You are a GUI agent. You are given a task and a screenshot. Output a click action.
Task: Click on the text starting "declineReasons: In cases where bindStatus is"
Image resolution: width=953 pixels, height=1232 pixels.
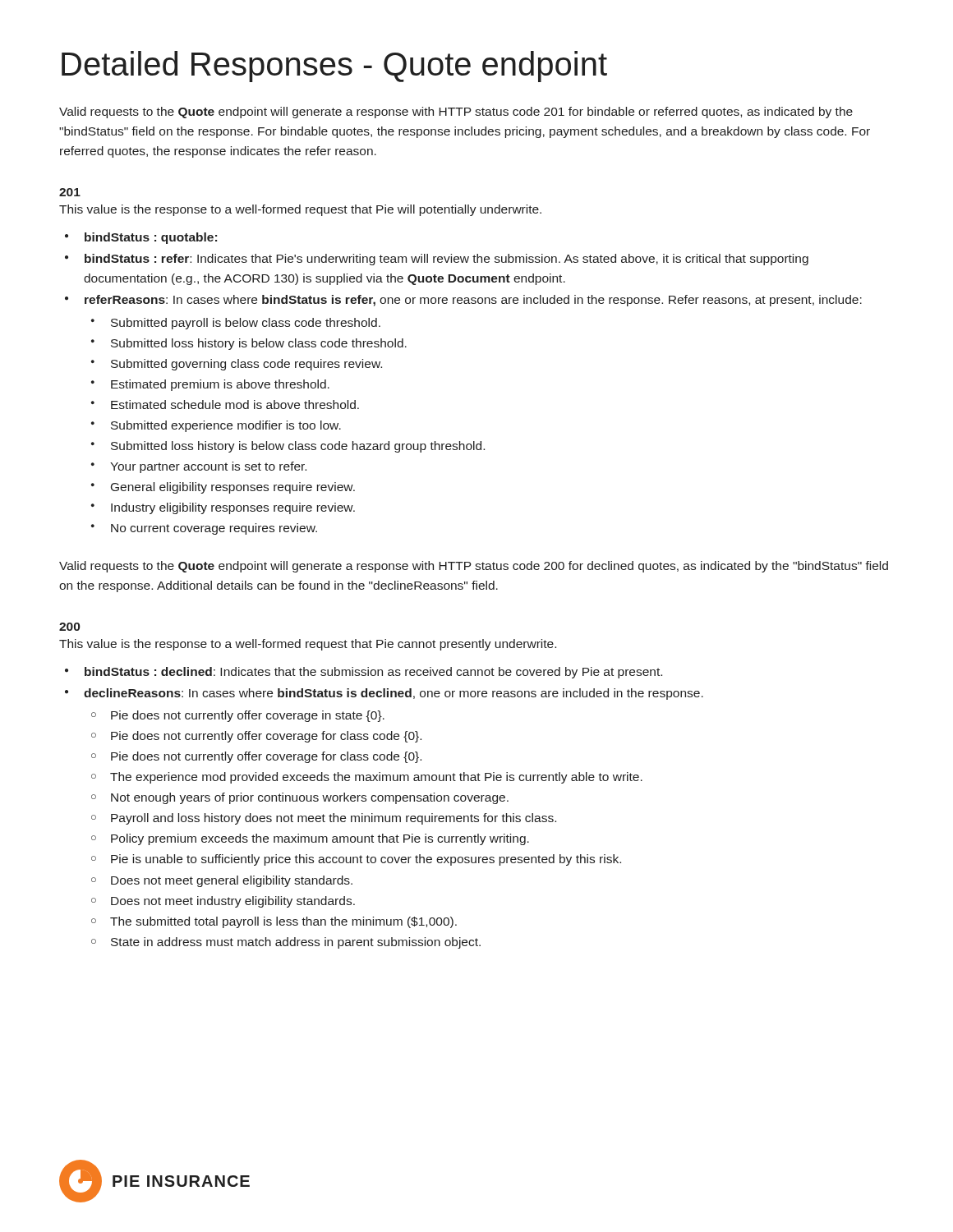coord(489,819)
